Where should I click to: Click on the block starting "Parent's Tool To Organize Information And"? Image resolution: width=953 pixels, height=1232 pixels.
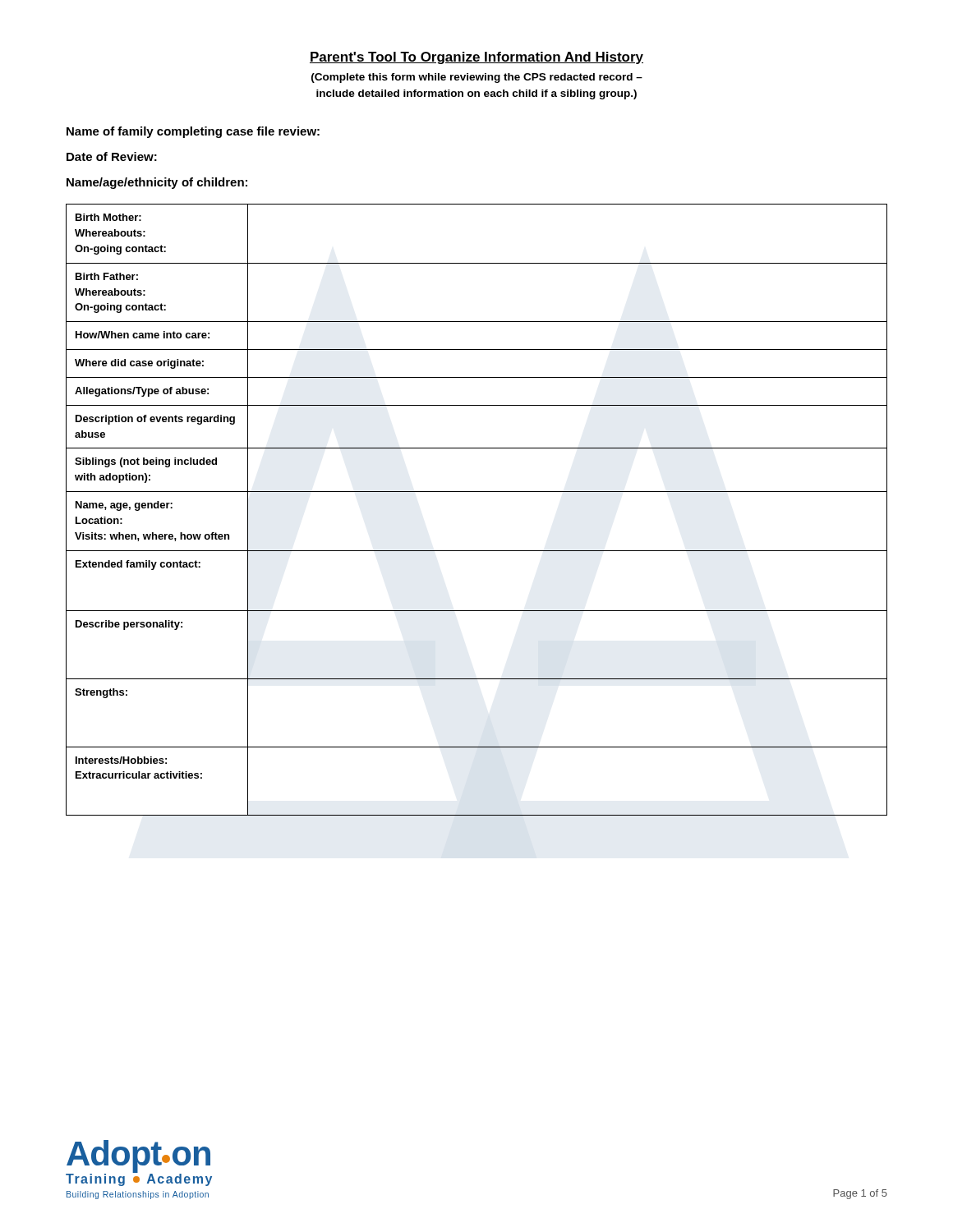pos(476,75)
